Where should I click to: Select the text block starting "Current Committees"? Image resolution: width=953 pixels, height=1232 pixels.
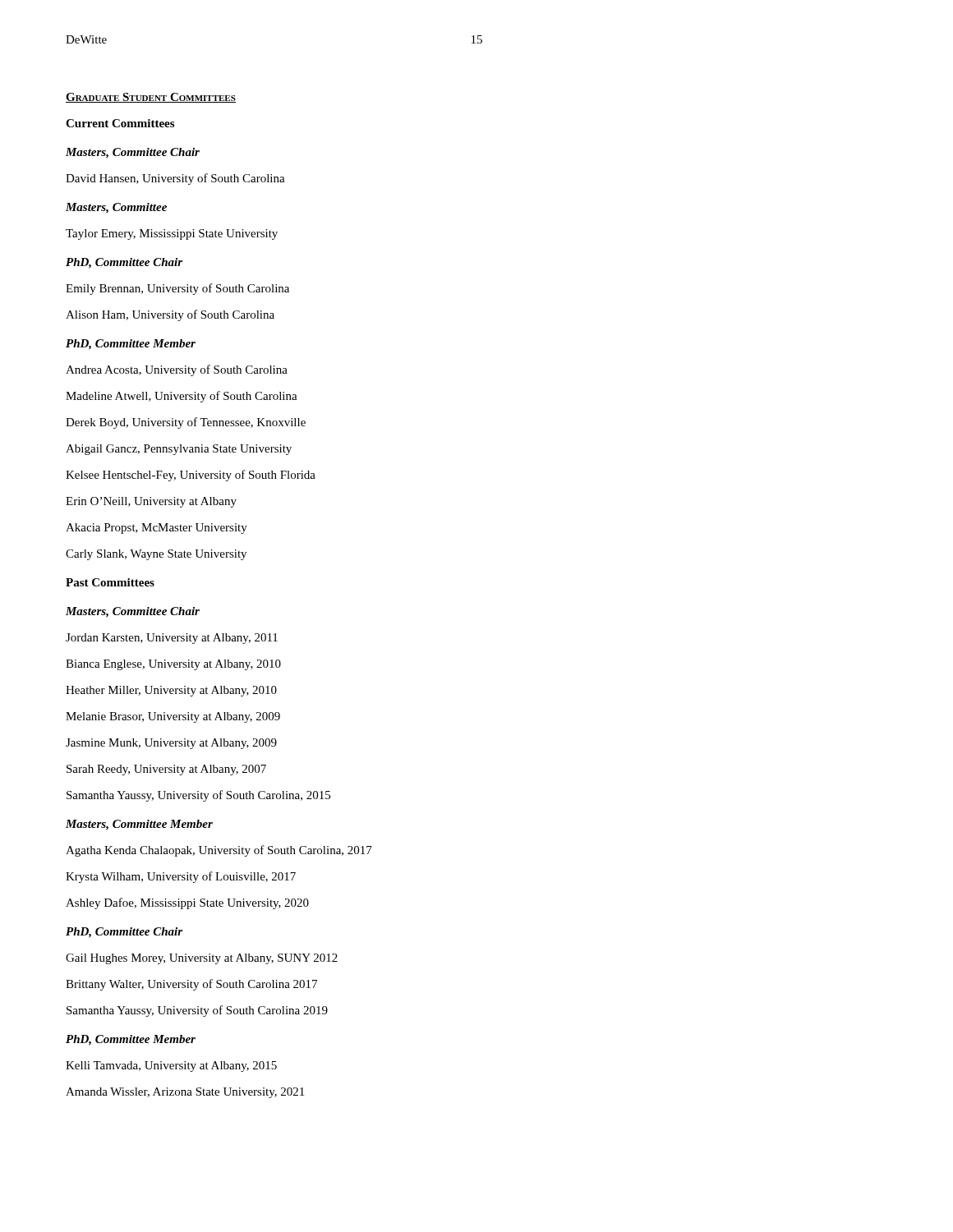[x=120, y=123]
